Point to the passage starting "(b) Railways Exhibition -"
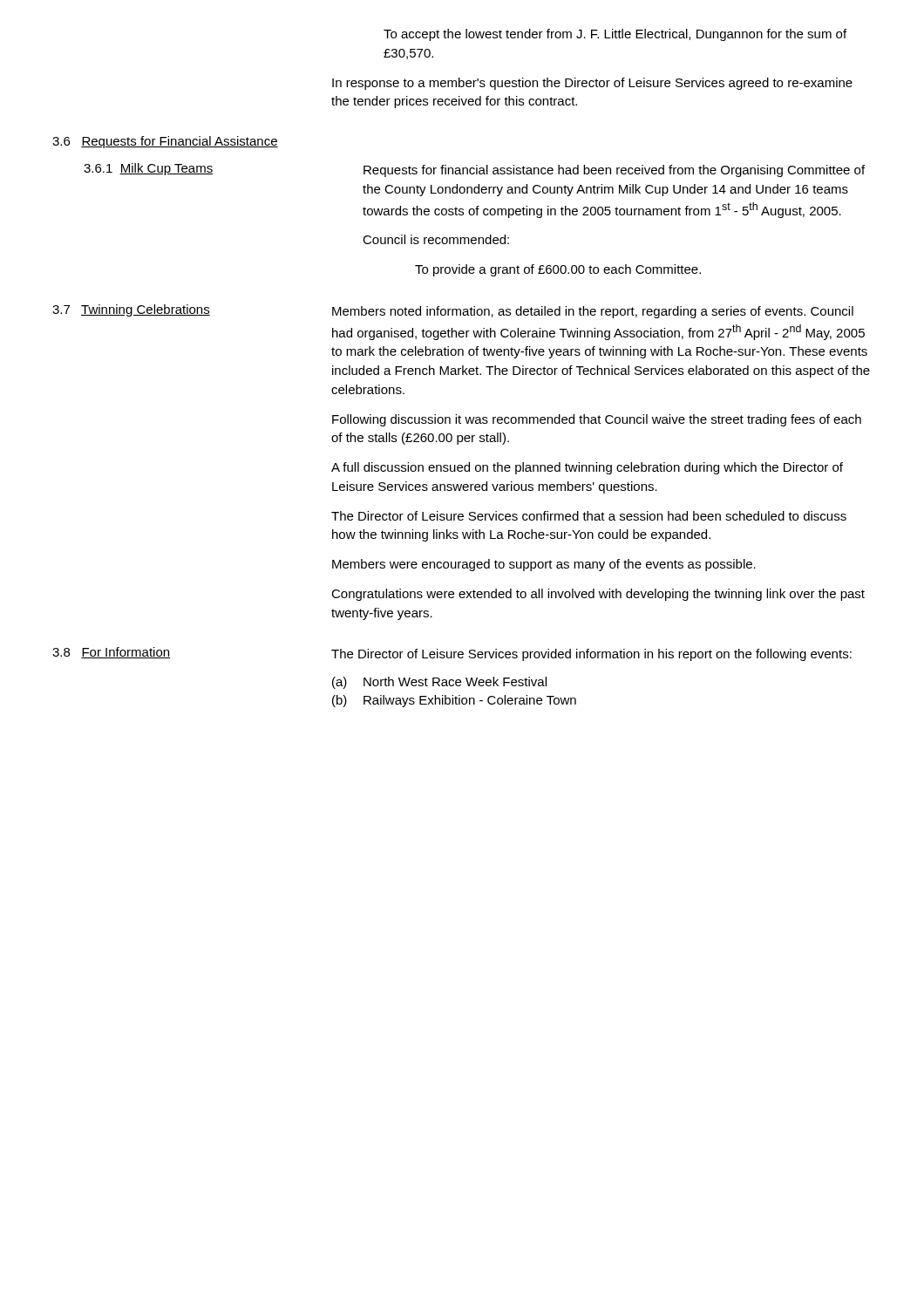This screenshot has width=924, height=1308. [x=454, y=700]
